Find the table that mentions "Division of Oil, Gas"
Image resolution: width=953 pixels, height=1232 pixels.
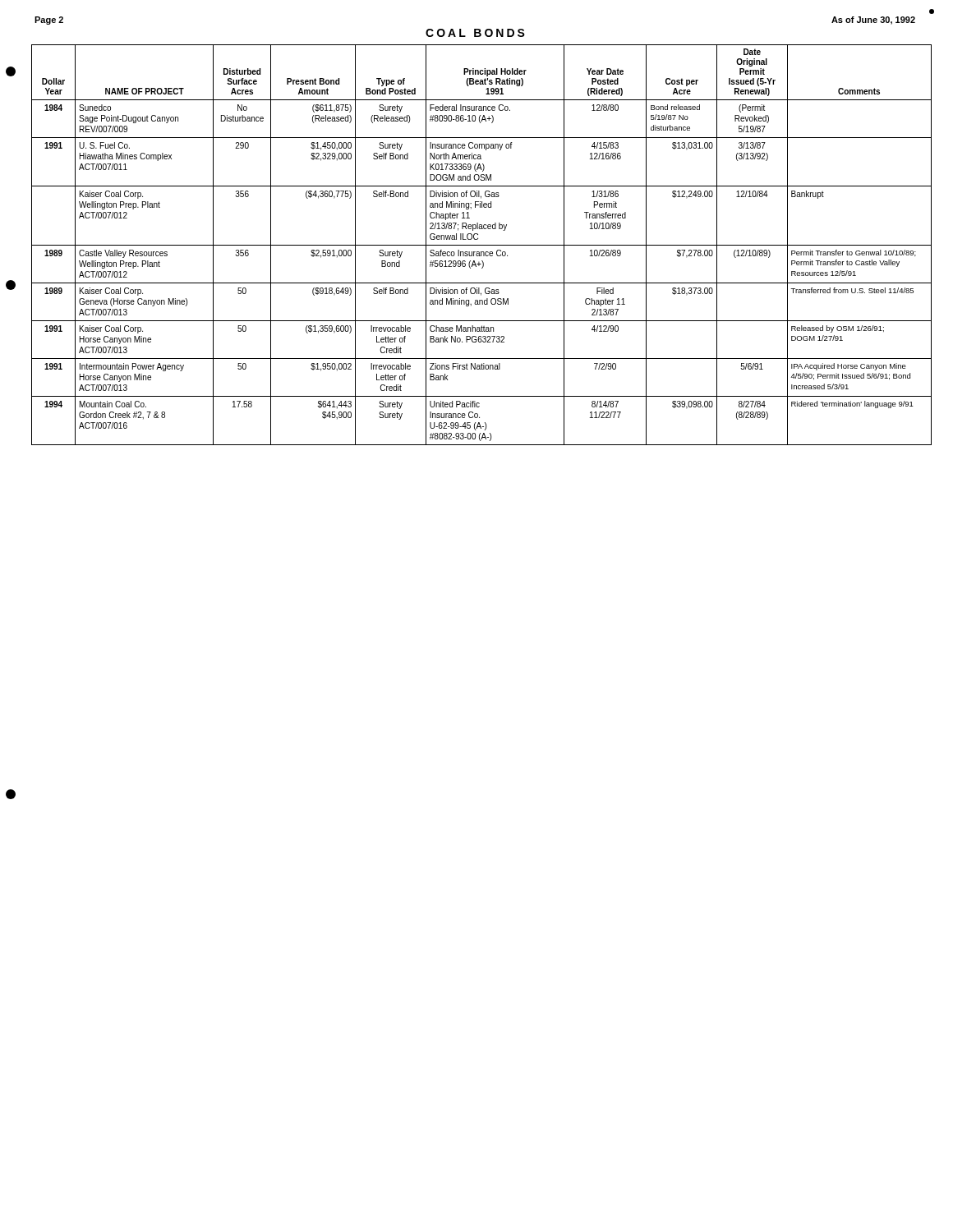pos(481,245)
